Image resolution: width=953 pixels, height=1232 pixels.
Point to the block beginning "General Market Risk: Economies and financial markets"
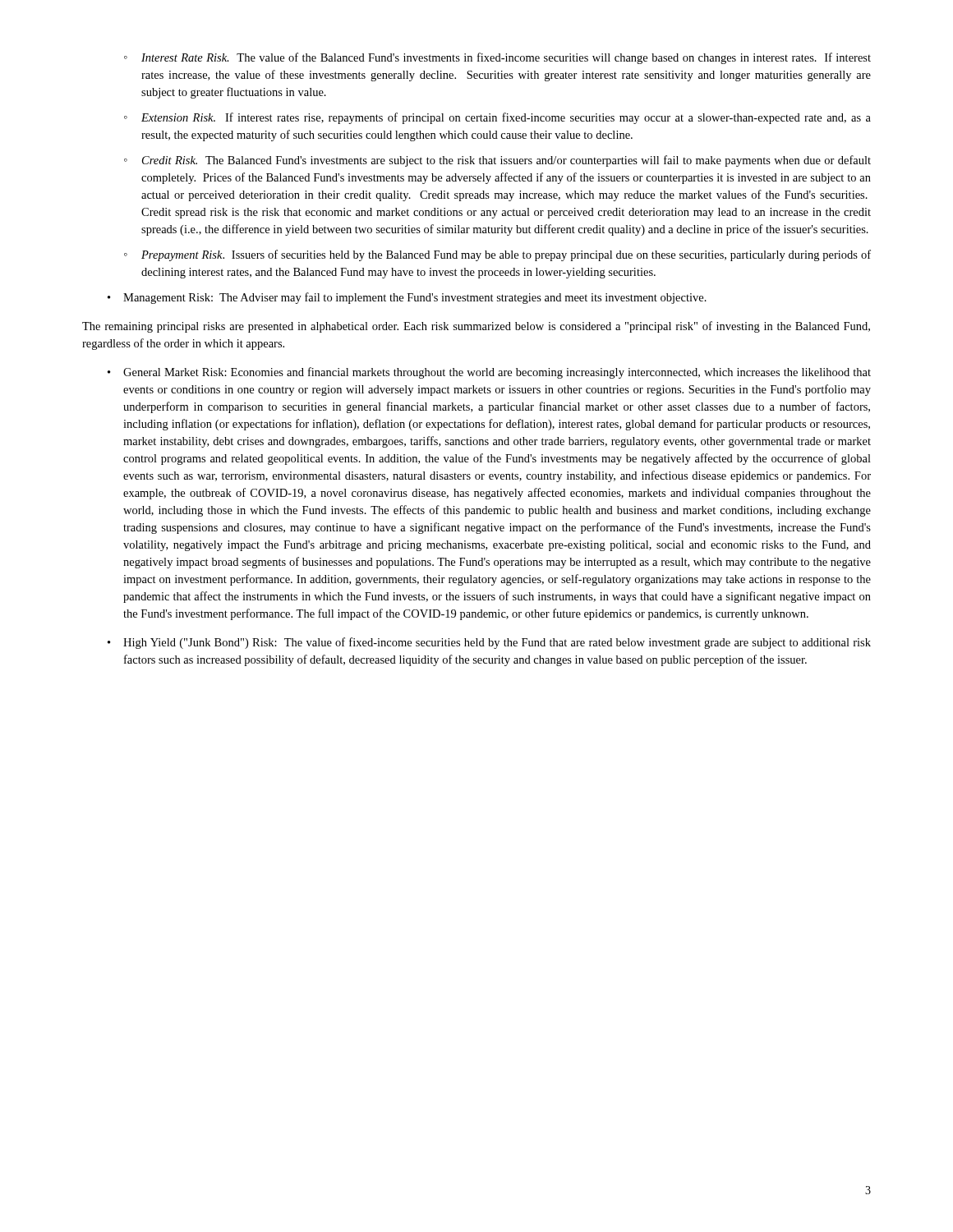tap(497, 493)
